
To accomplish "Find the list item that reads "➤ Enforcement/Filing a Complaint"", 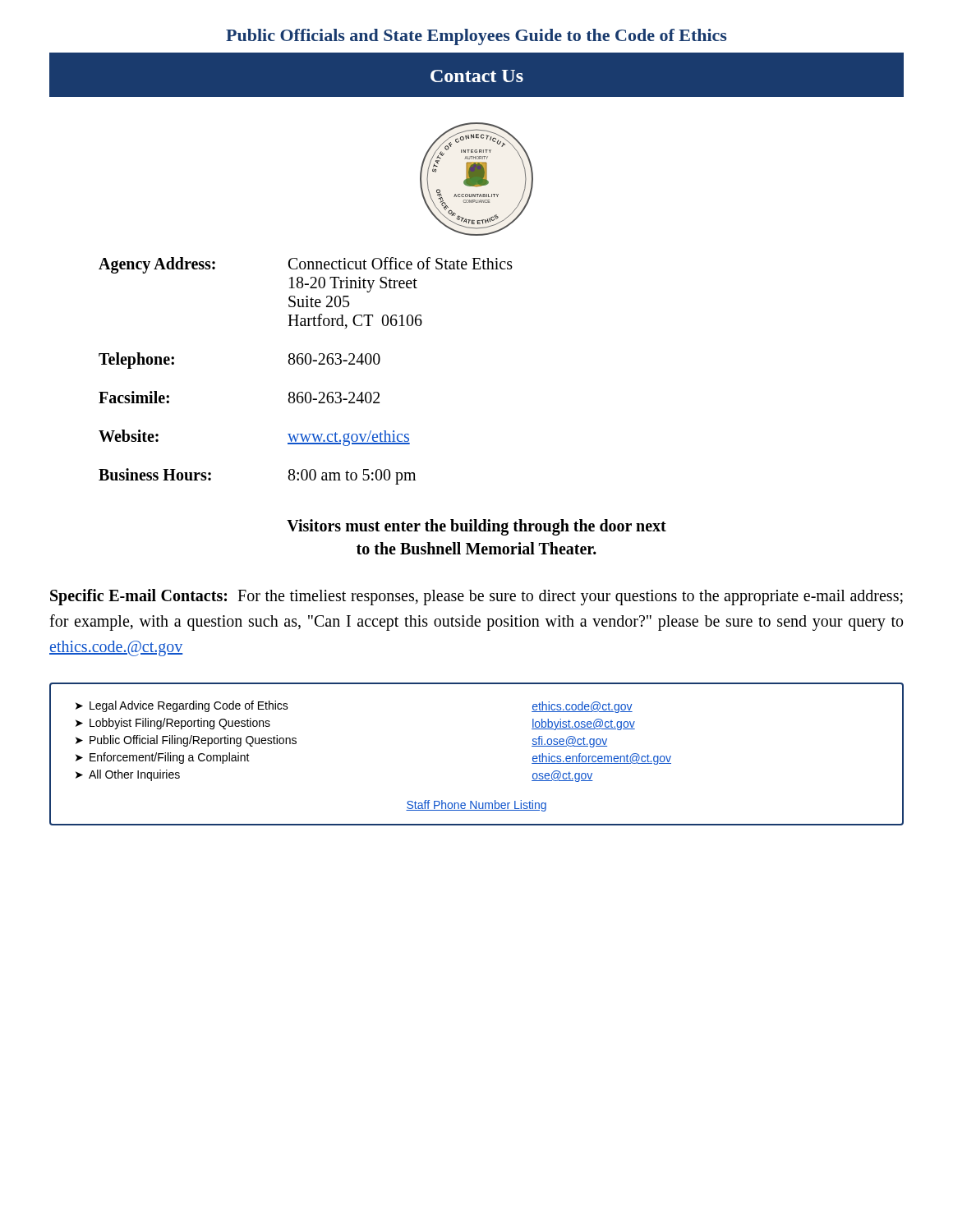I will point(162,757).
